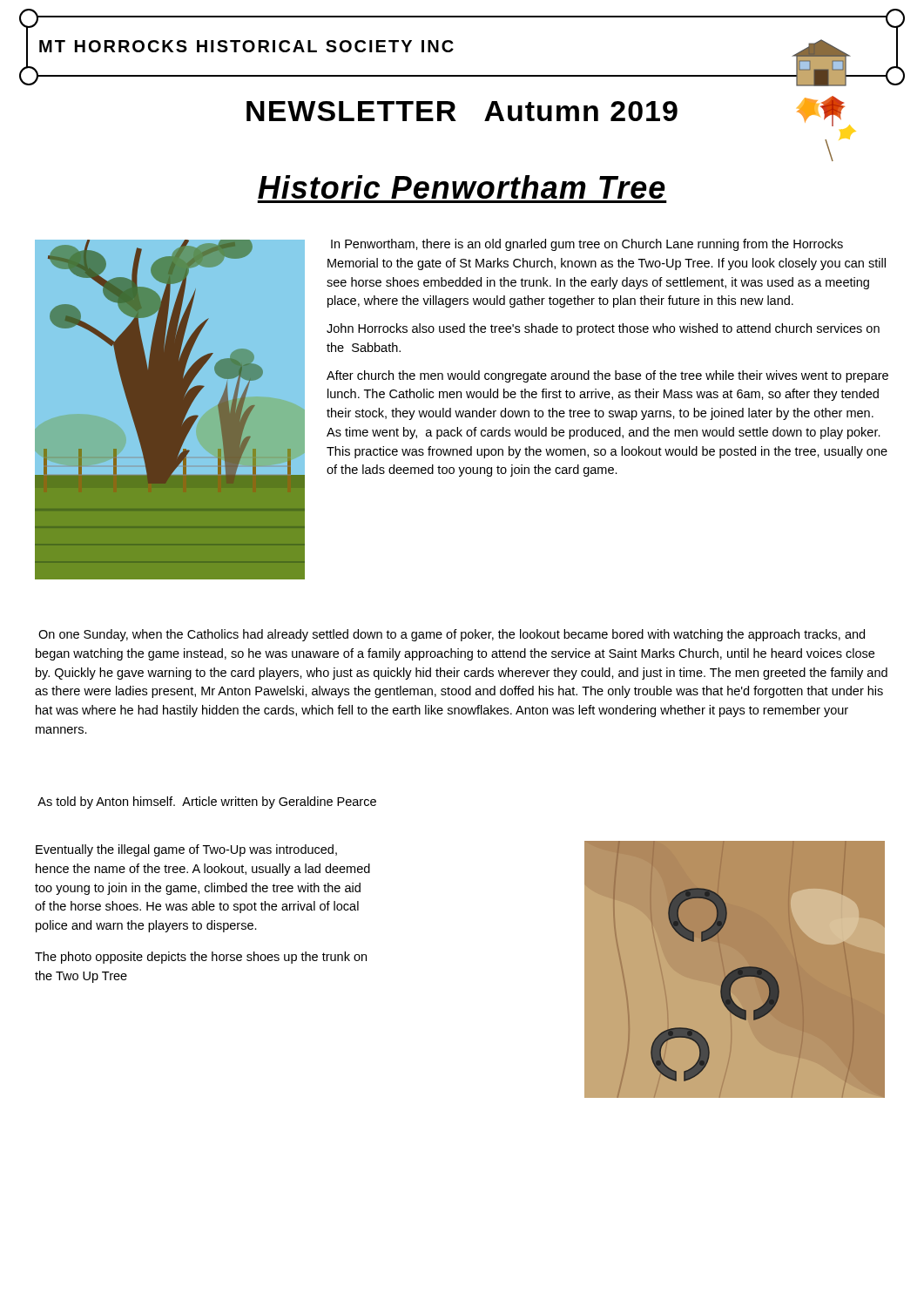Point to the block starting "On one Sunday, when the Catholics had"
The height and width of the screenshot is (1307, 924).
click(x=462, y=683)
